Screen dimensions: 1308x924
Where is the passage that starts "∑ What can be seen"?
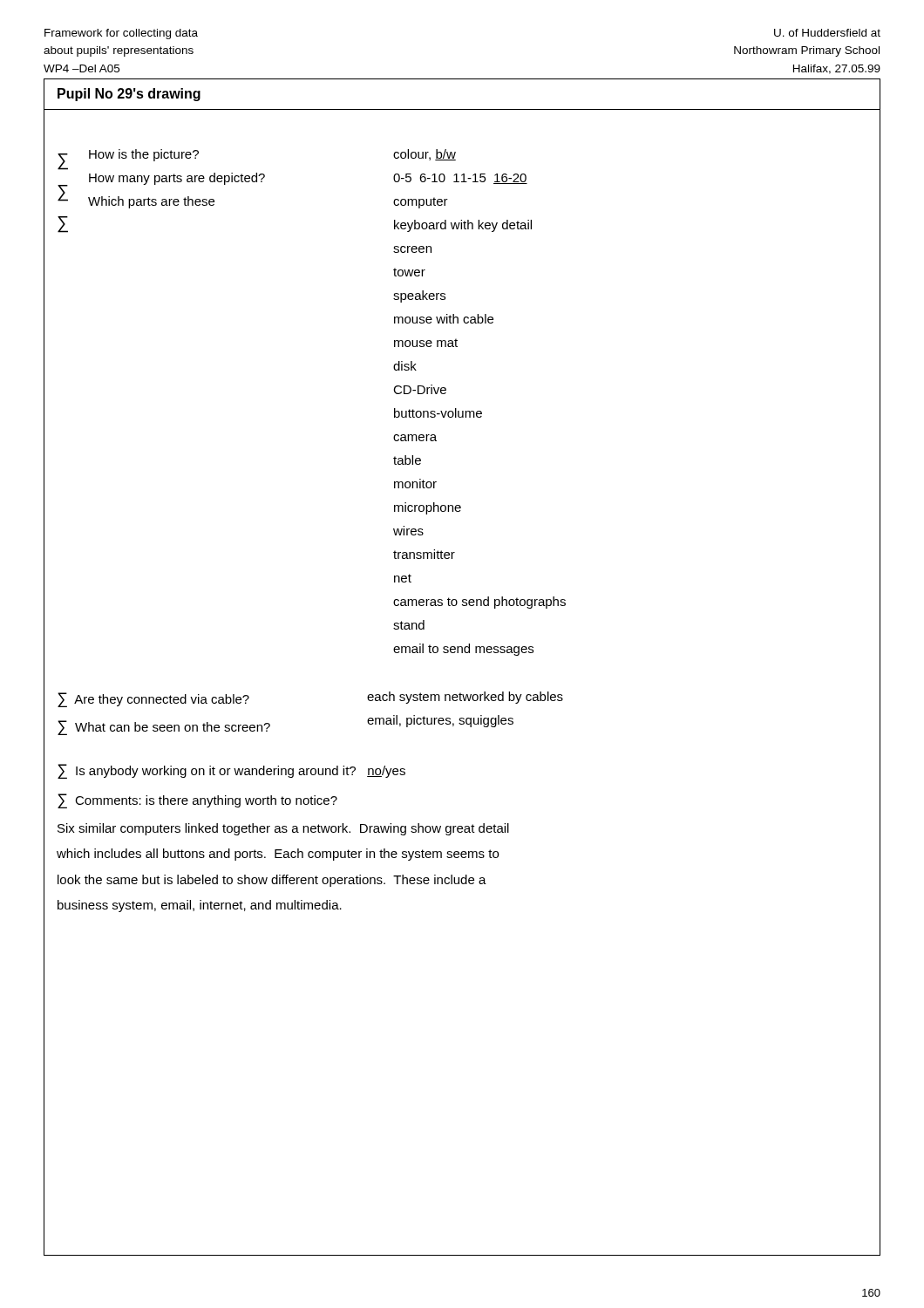(164, 727)
